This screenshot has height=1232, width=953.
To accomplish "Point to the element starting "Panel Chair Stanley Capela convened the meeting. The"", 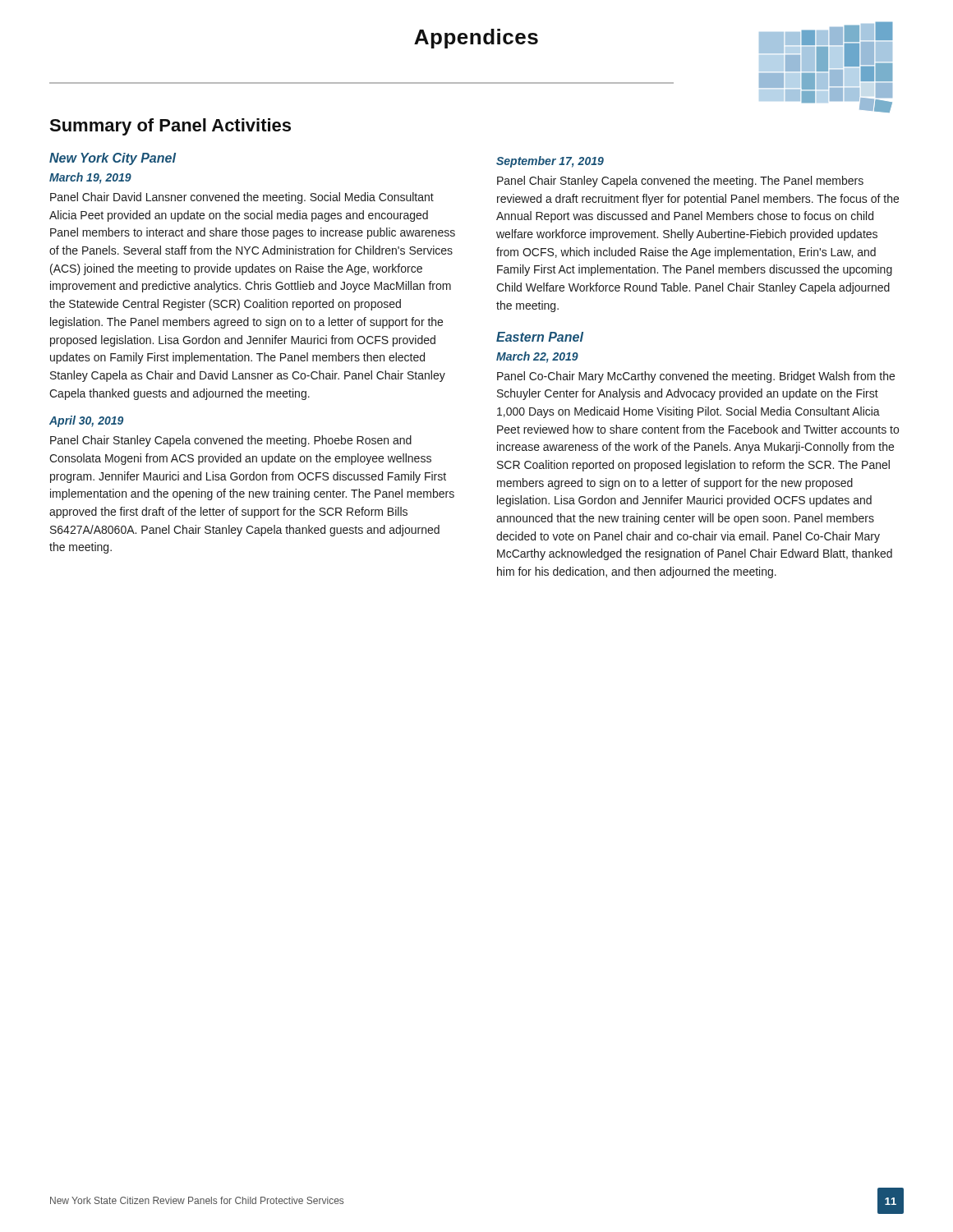I will click(x=698, y=243).
